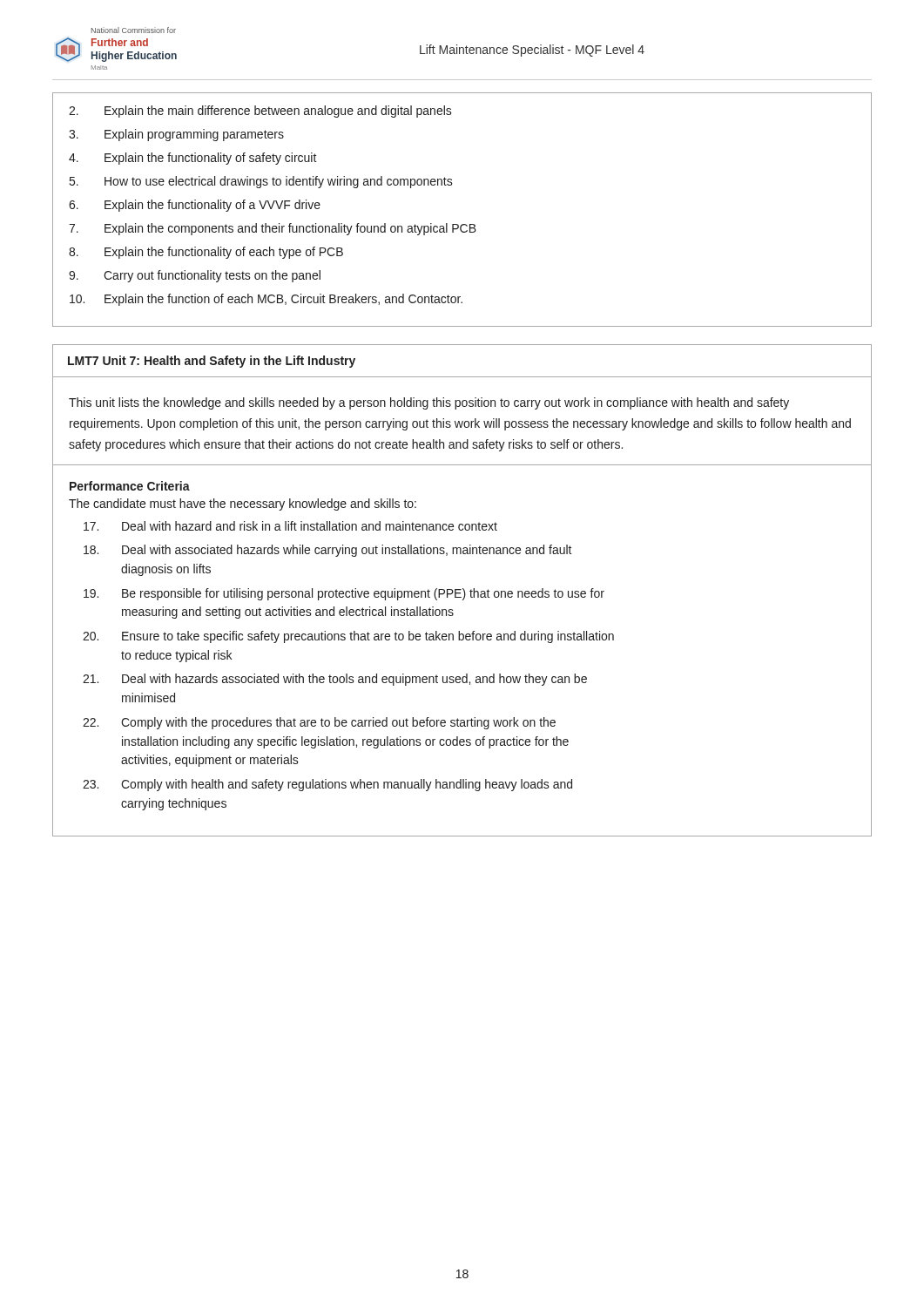Locate the text starting "The candidate must have the necessary knowledge and"
The image size is (924, 1307).
click(x=243, y=503)
